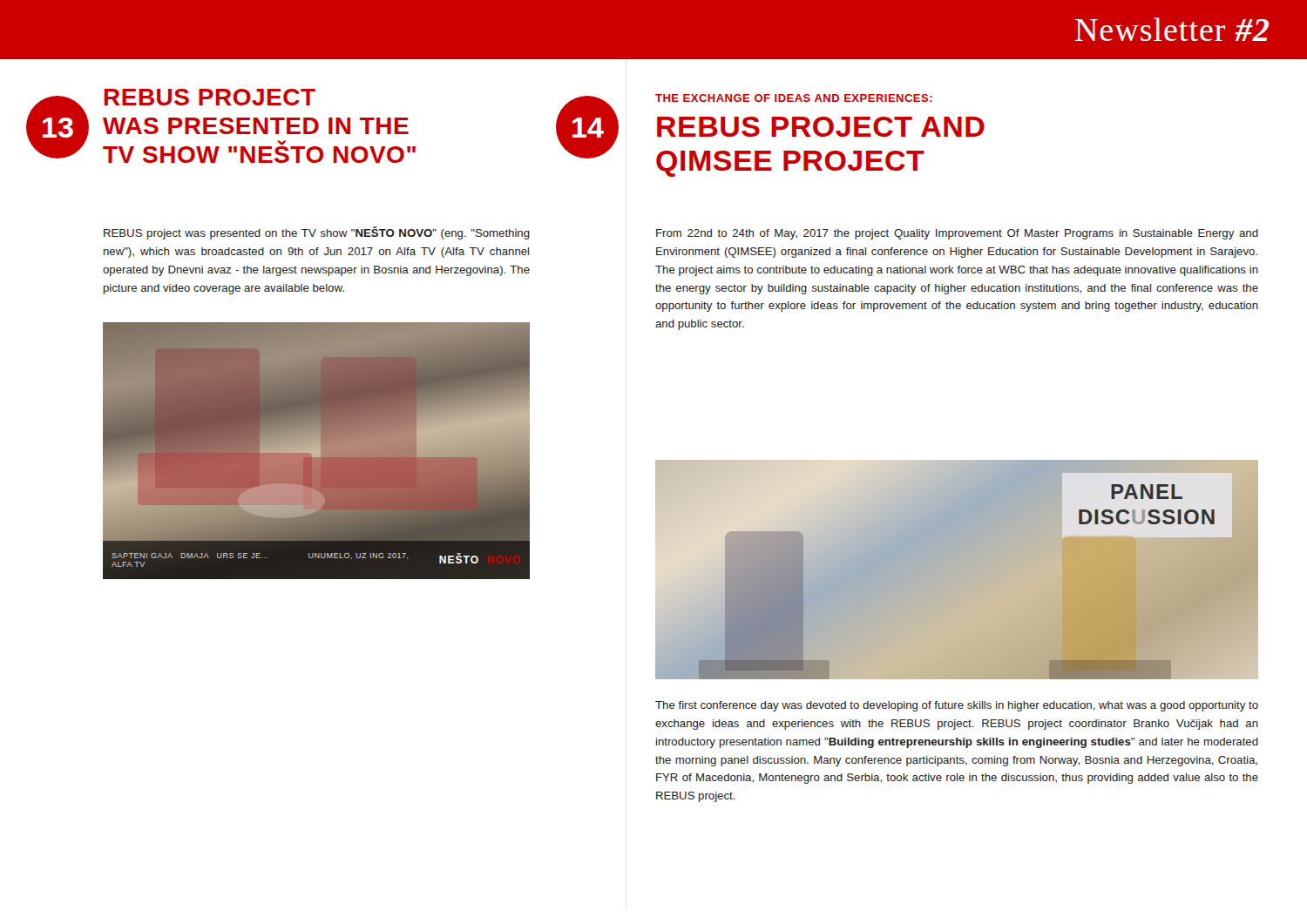Select the text block with the text "REBUS project was"
1307x924 pixels.
[316, 260]
